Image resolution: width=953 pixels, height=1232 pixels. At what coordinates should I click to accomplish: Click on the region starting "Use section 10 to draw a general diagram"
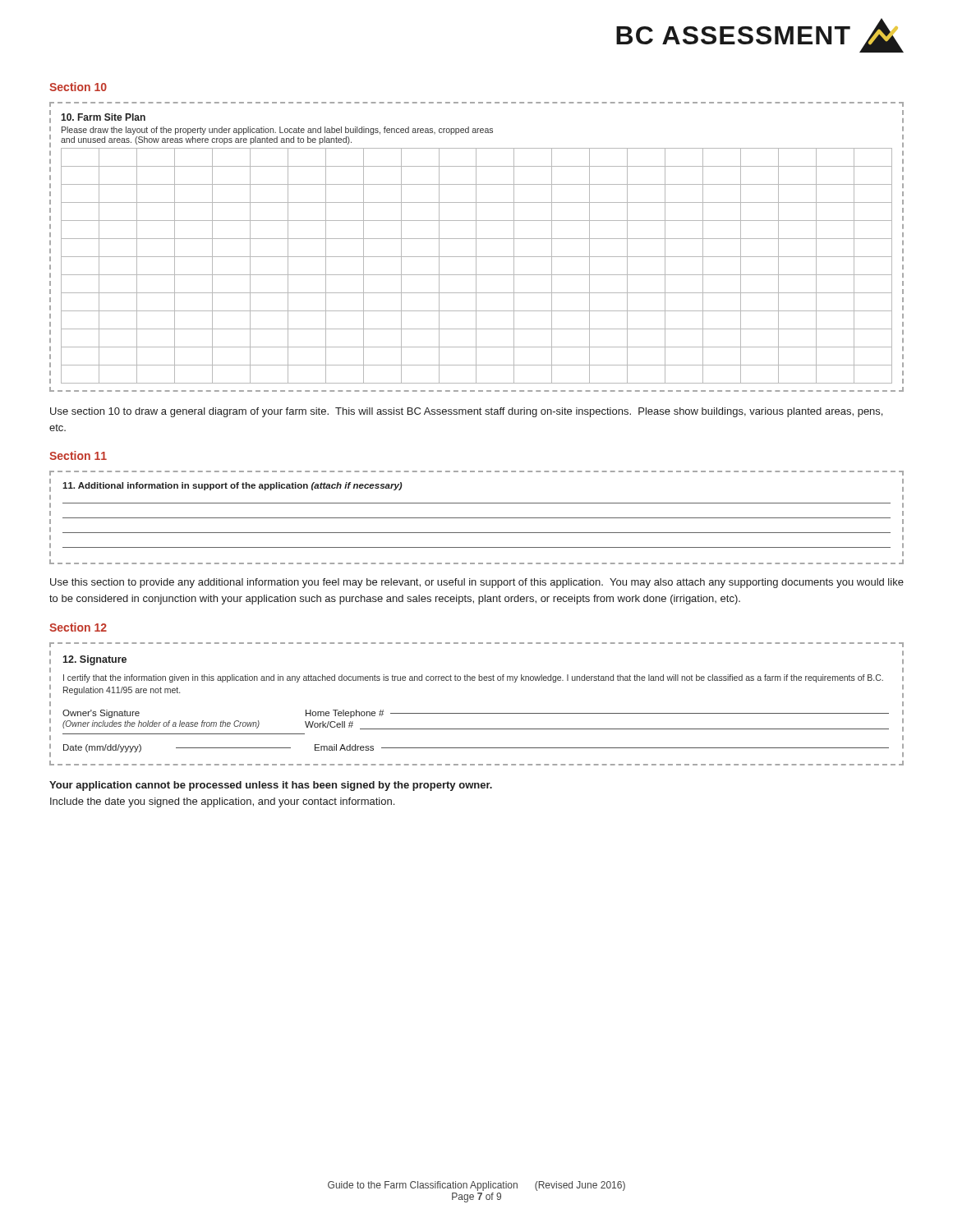coord(466,419)
